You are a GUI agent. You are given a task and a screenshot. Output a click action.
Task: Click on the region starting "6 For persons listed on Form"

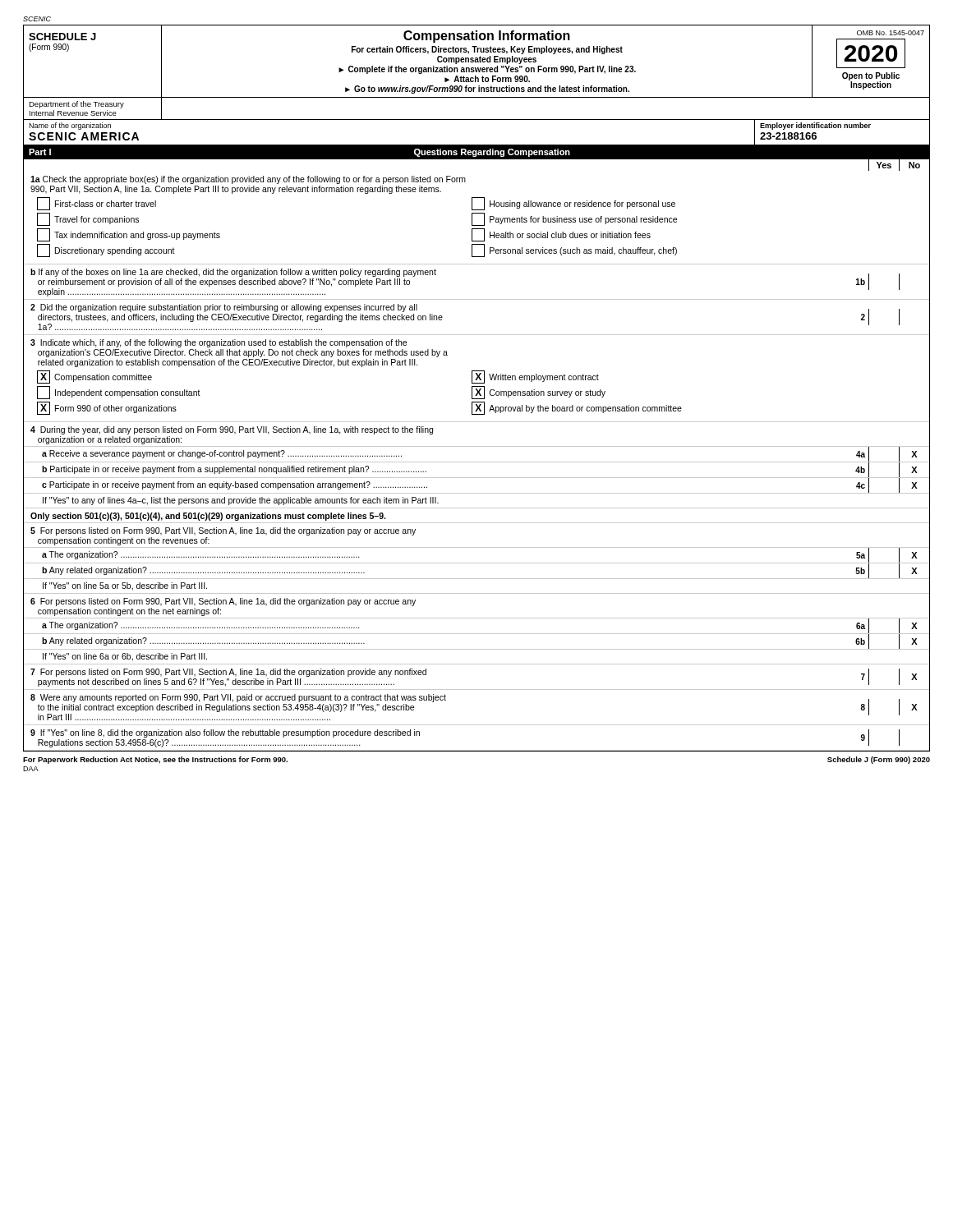pos(223,606)
